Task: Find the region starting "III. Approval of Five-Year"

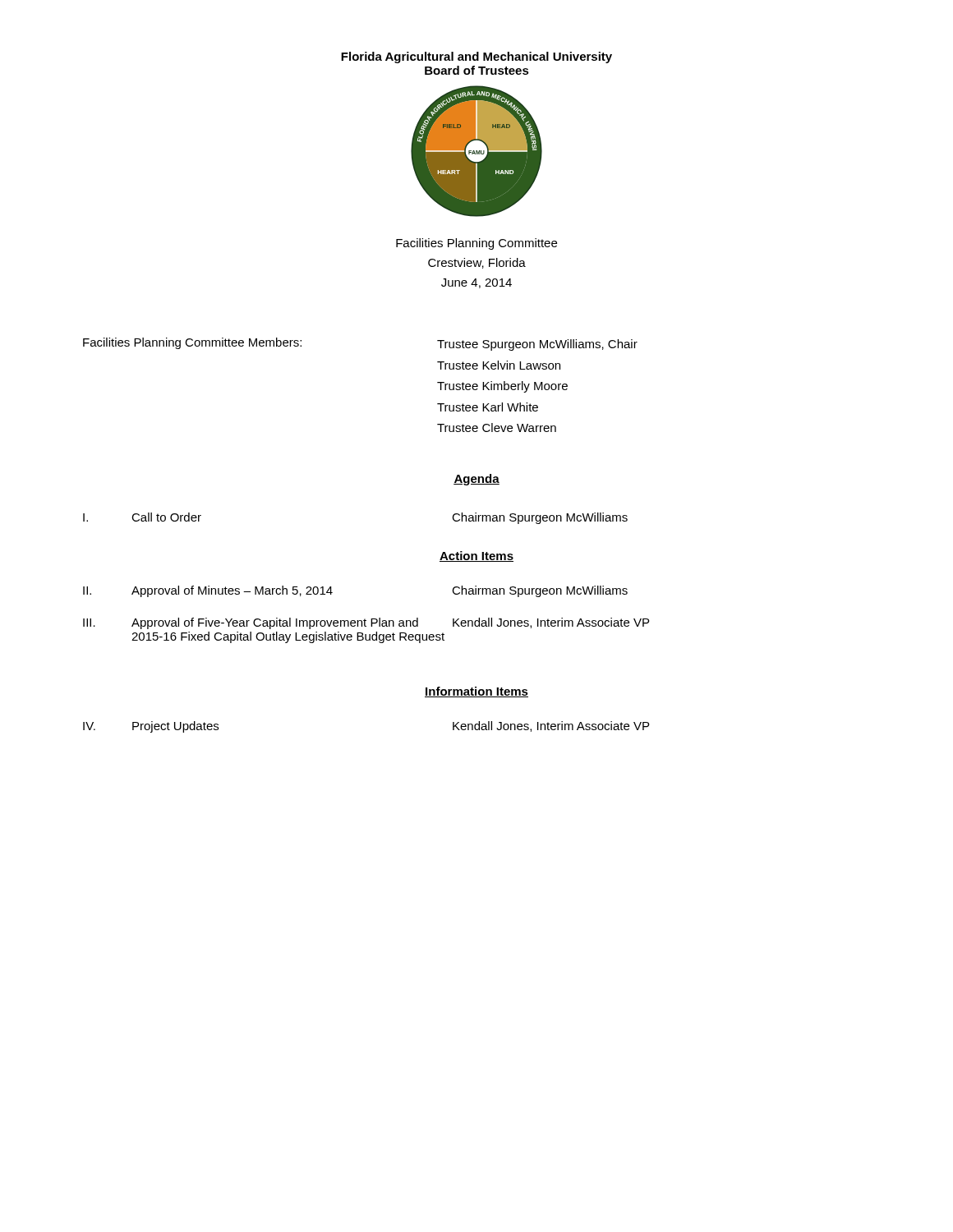Action: point(476,629)
